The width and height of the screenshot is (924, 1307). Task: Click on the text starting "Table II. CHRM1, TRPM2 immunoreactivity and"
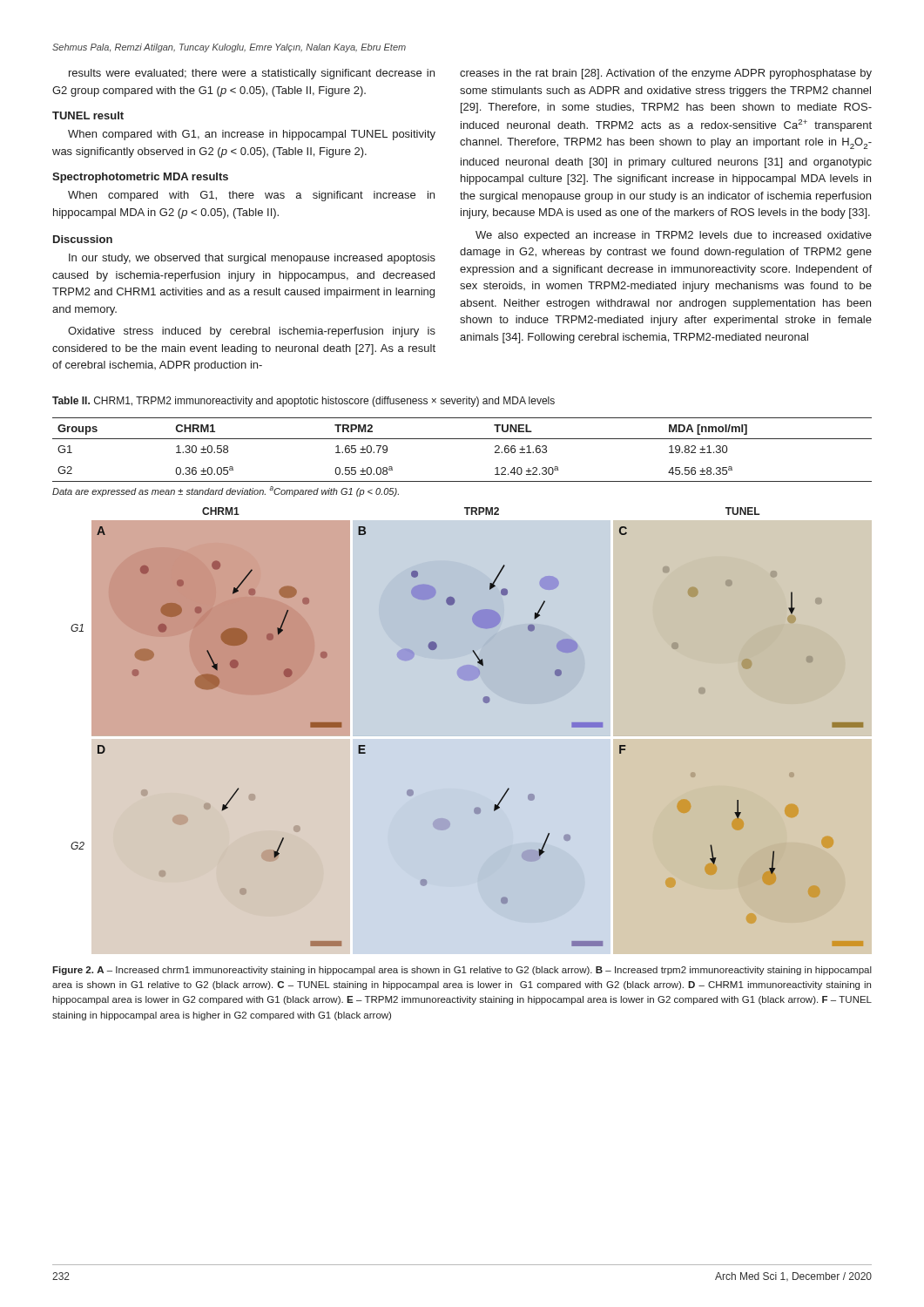click(x=304, y=400)
